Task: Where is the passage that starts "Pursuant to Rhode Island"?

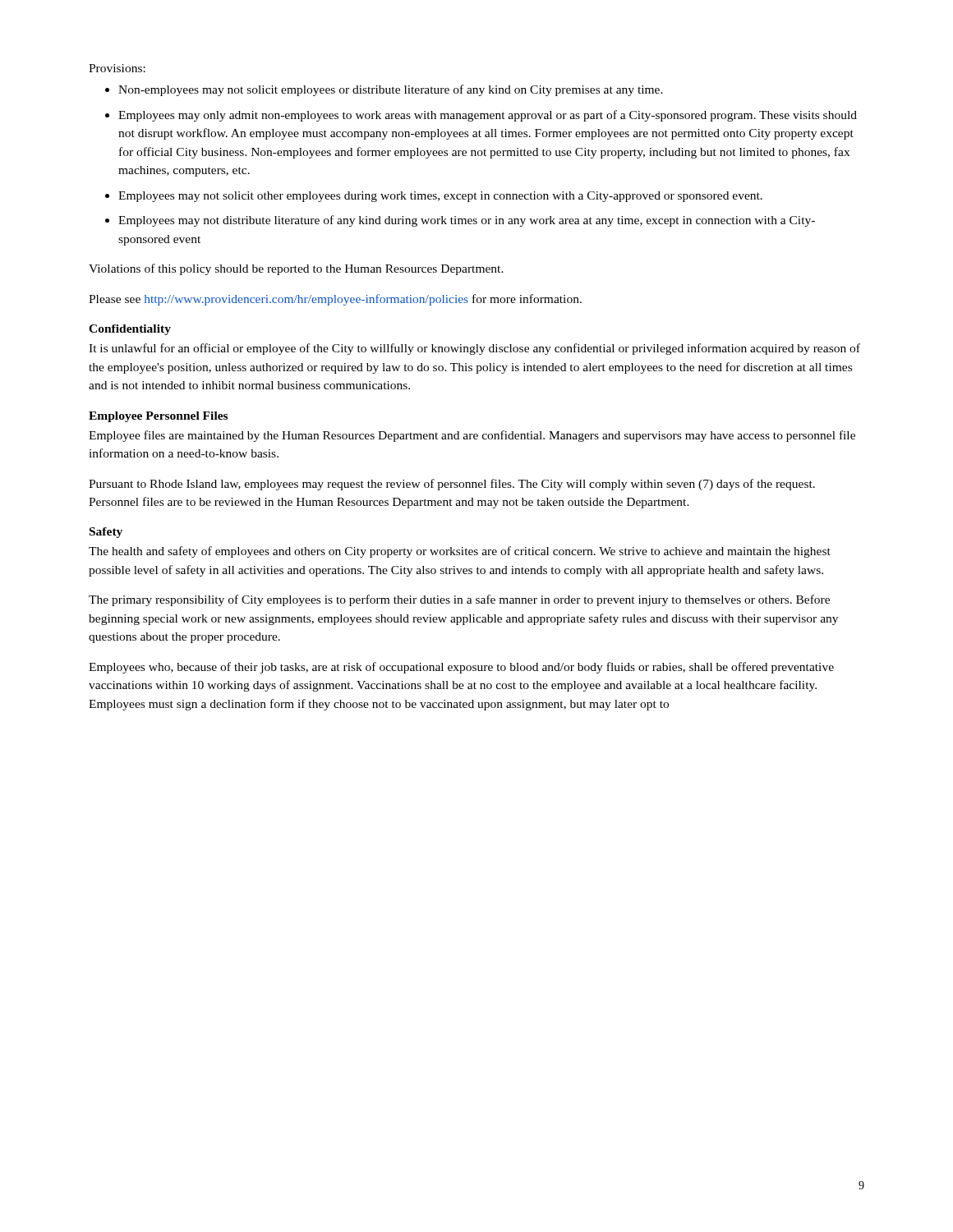Action: pyautogui.click(x=452, y=492)
